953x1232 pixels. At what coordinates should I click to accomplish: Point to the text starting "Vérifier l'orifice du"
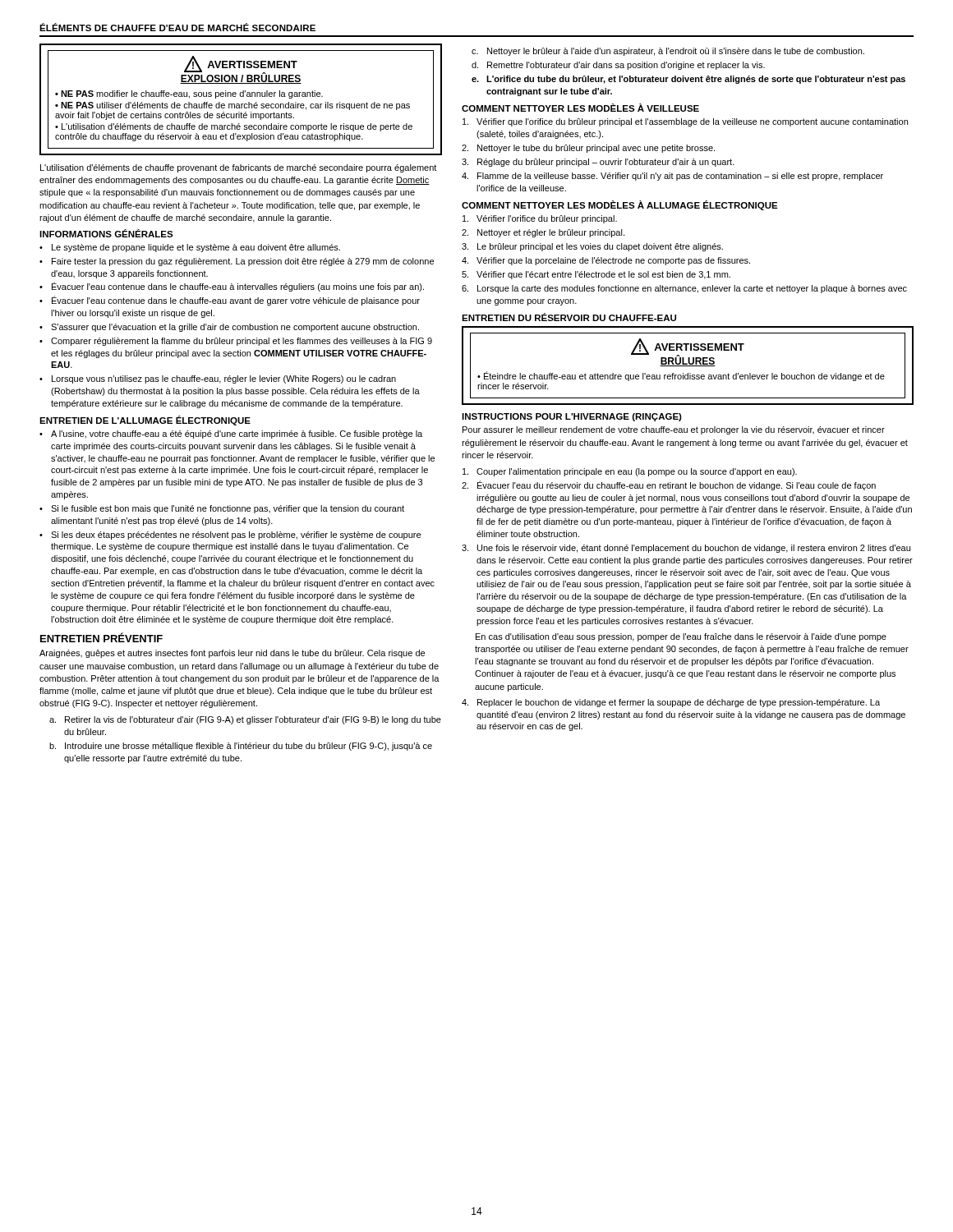[540, 219]
